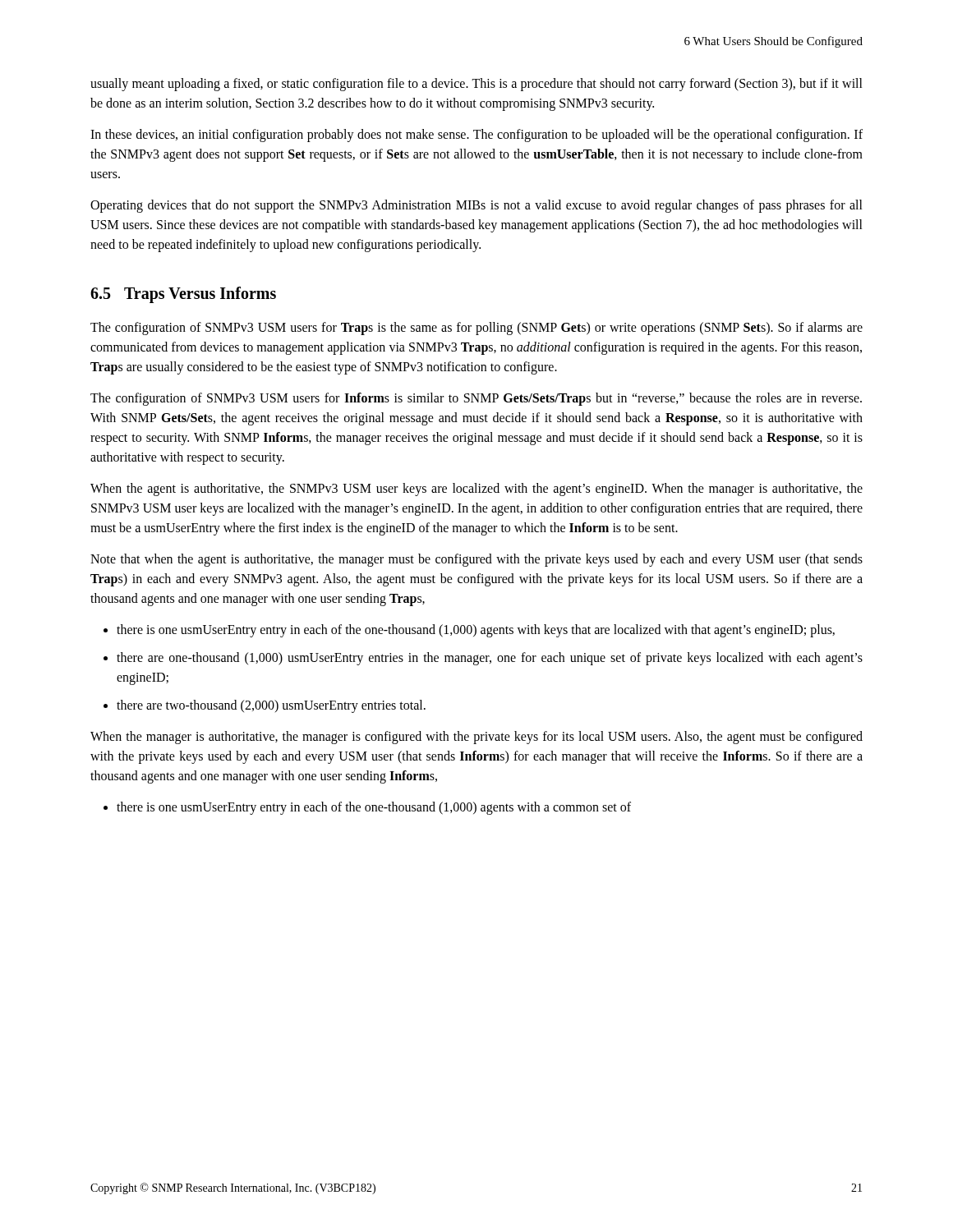The image size is (953, 1232).
Task: Find the text block with the text "When the agent is authoritative, the"
Action: pyautogui.click(x=476, y=508)
